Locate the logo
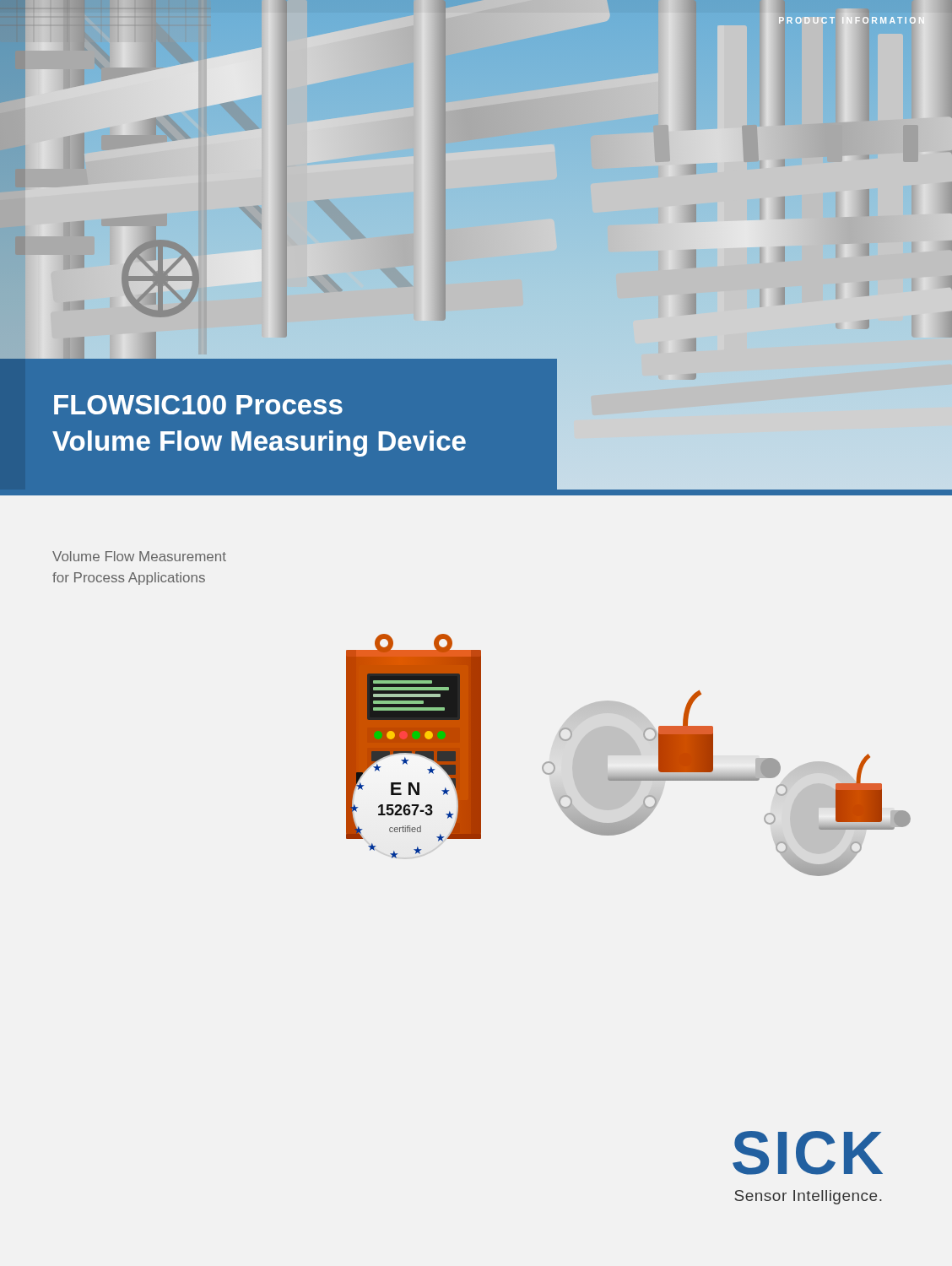The height and width of the screenshot is (1266, 952). click(x=809, y=1164)
